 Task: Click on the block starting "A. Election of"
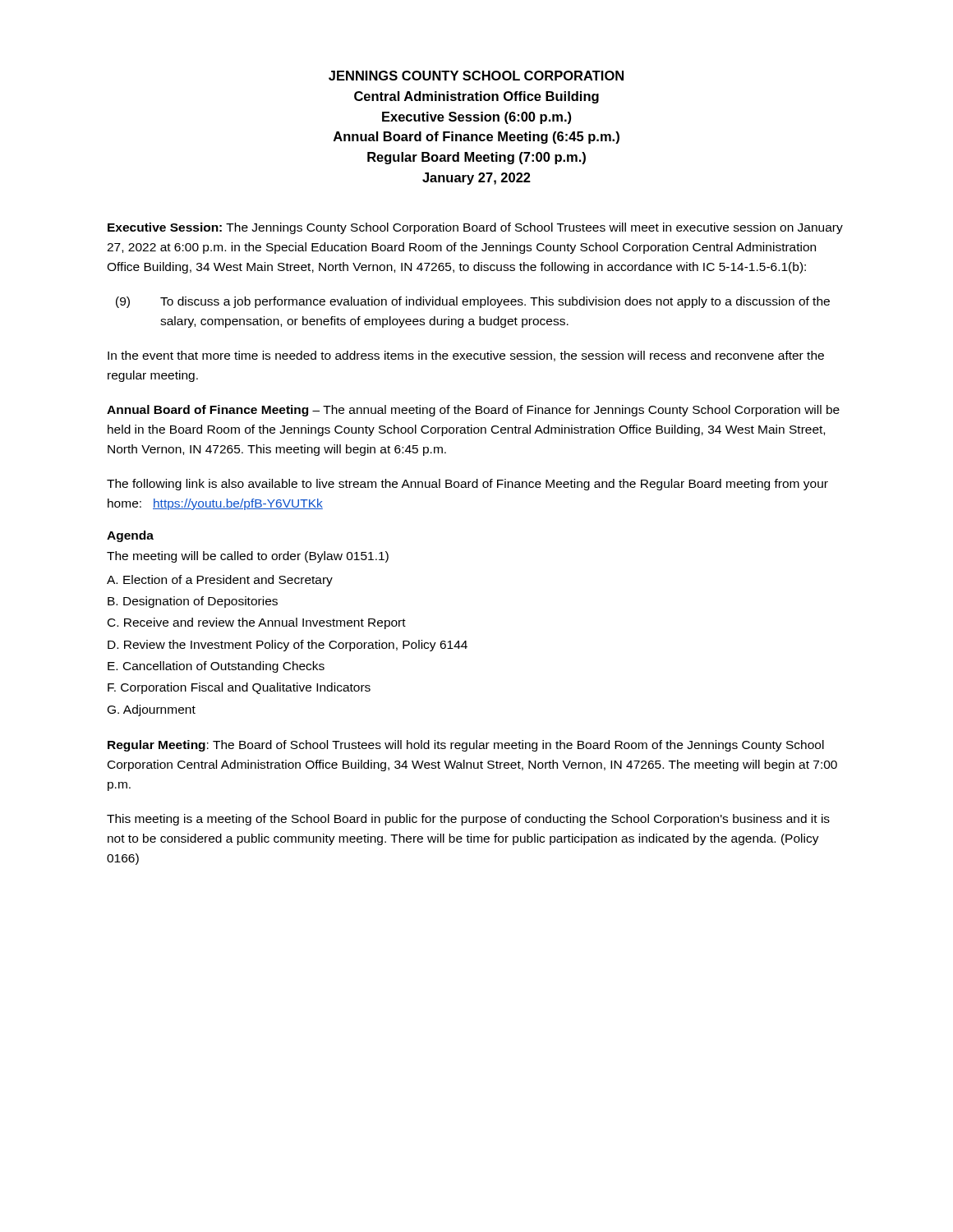coord(220,579)
